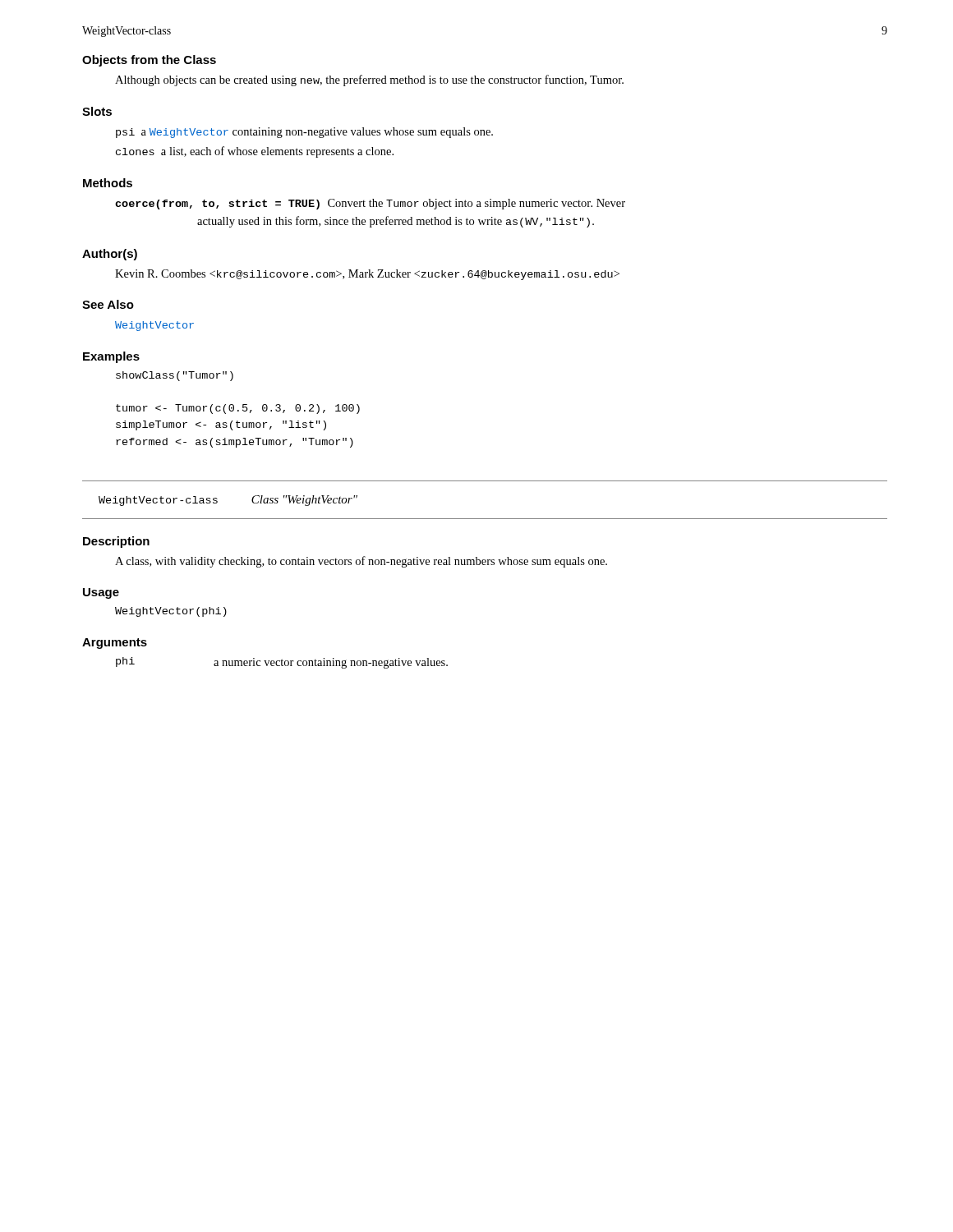Click the passage that begins "Although objects can be created using new, the"
The width and height of the screenshot is (953, 1232).
(x=370, y=80)
